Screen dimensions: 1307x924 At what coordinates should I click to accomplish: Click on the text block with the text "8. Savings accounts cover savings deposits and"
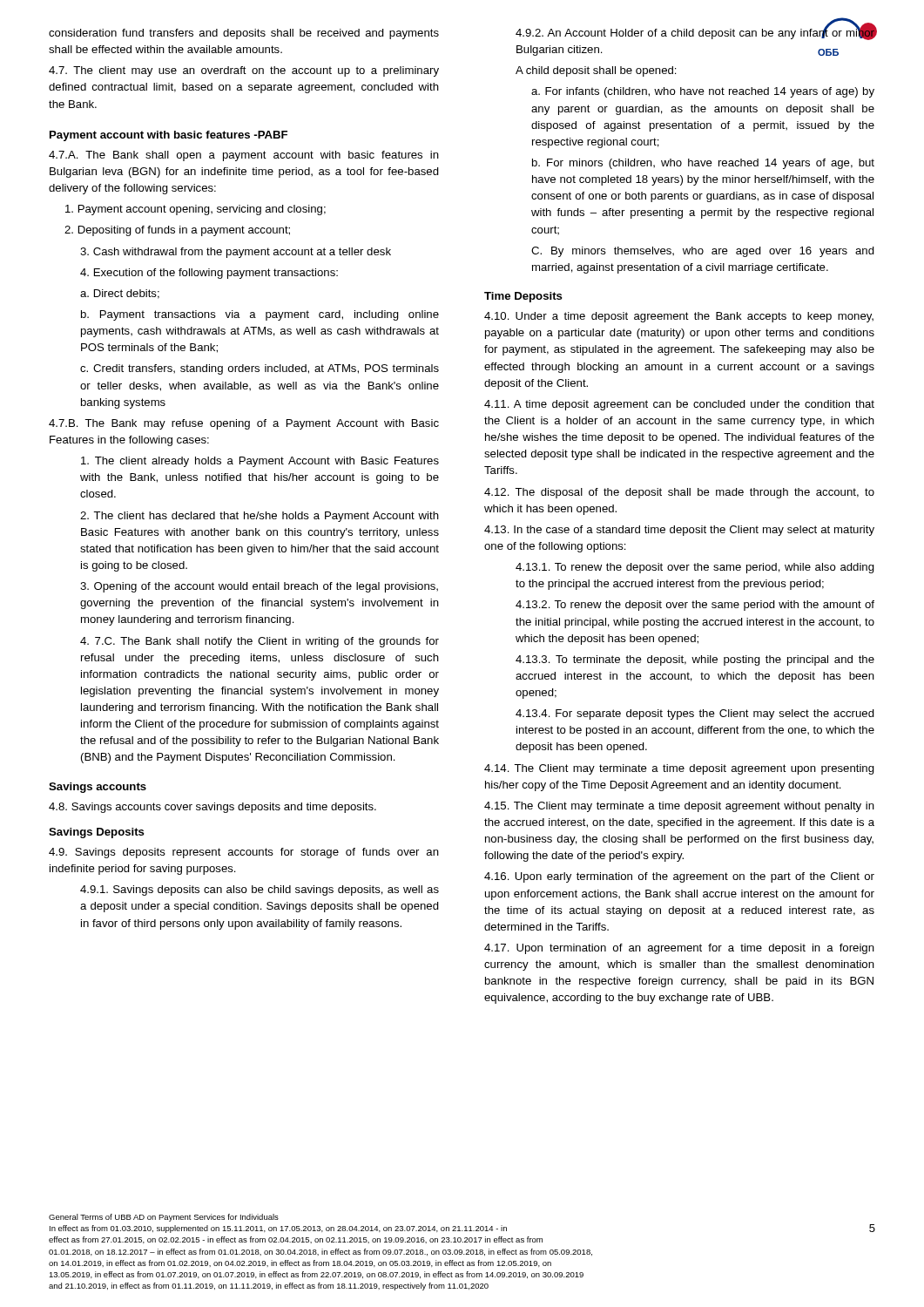244,806
